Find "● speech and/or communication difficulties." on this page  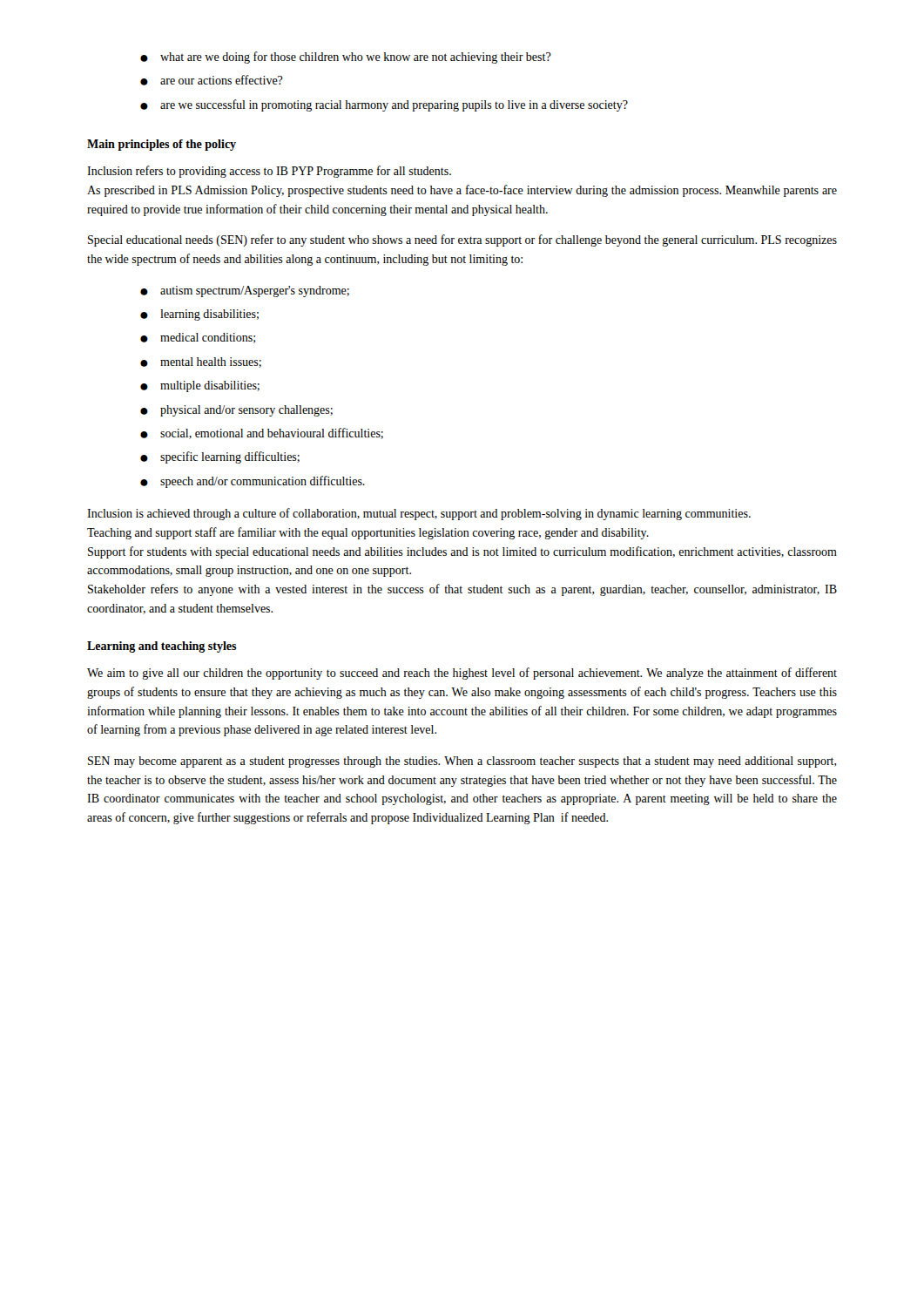253,482
